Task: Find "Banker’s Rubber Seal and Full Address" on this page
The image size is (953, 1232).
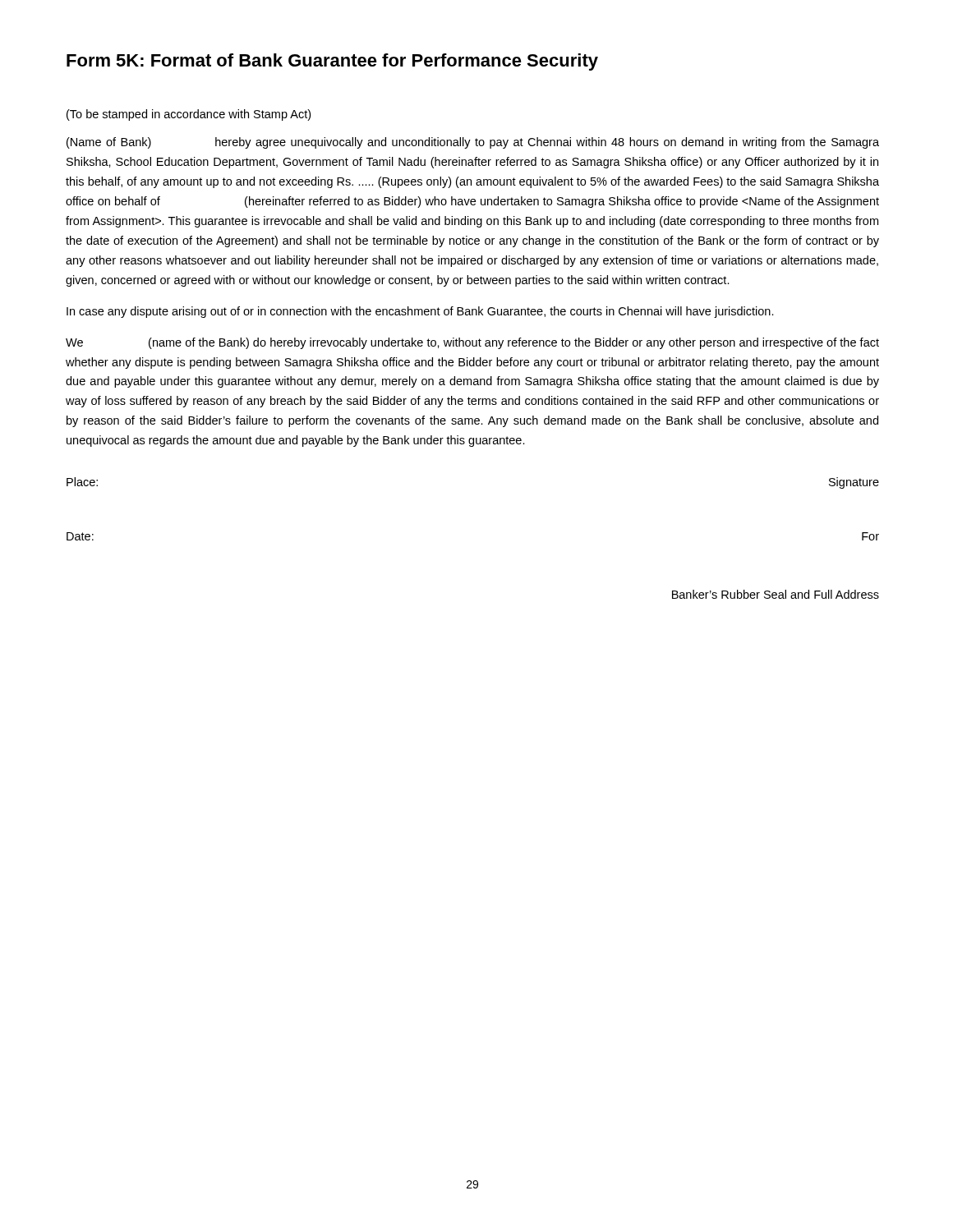Action: pos(775,595)
